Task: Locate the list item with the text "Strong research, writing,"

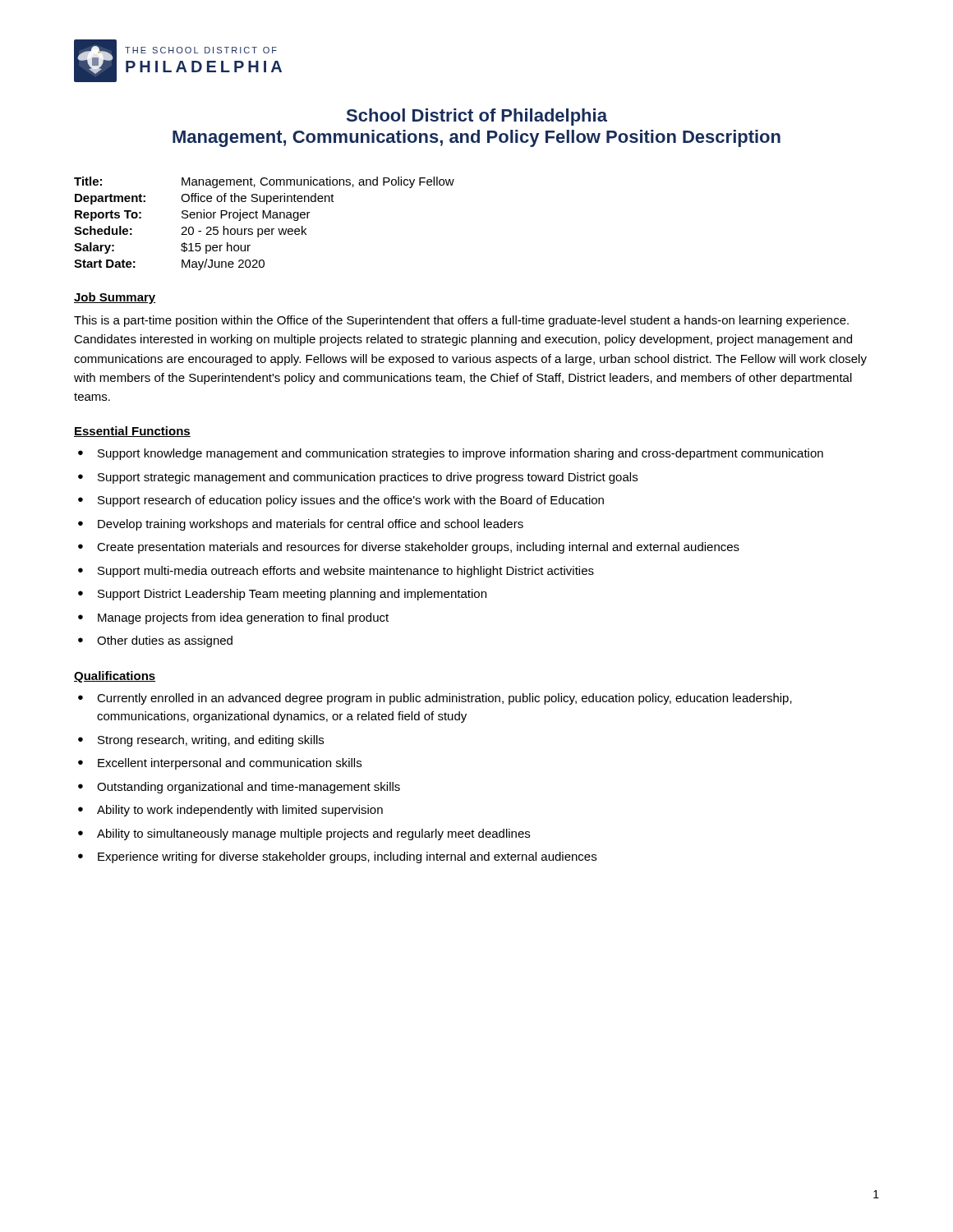Action: [211, 739]
